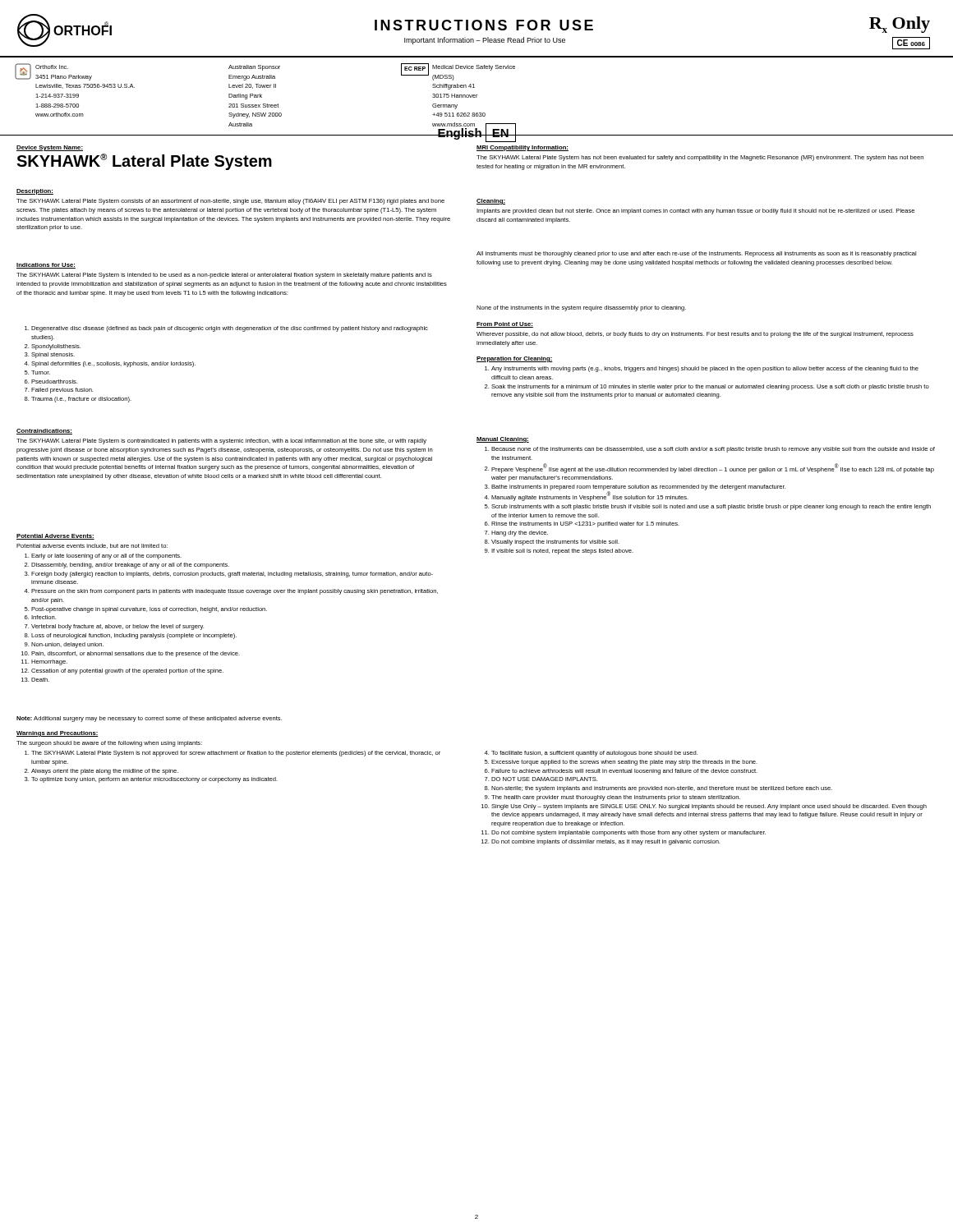Select the list item containing "Spinal stenosis."
The height and width of the screenshot is (1232, 953).
[x=53, y=355]
